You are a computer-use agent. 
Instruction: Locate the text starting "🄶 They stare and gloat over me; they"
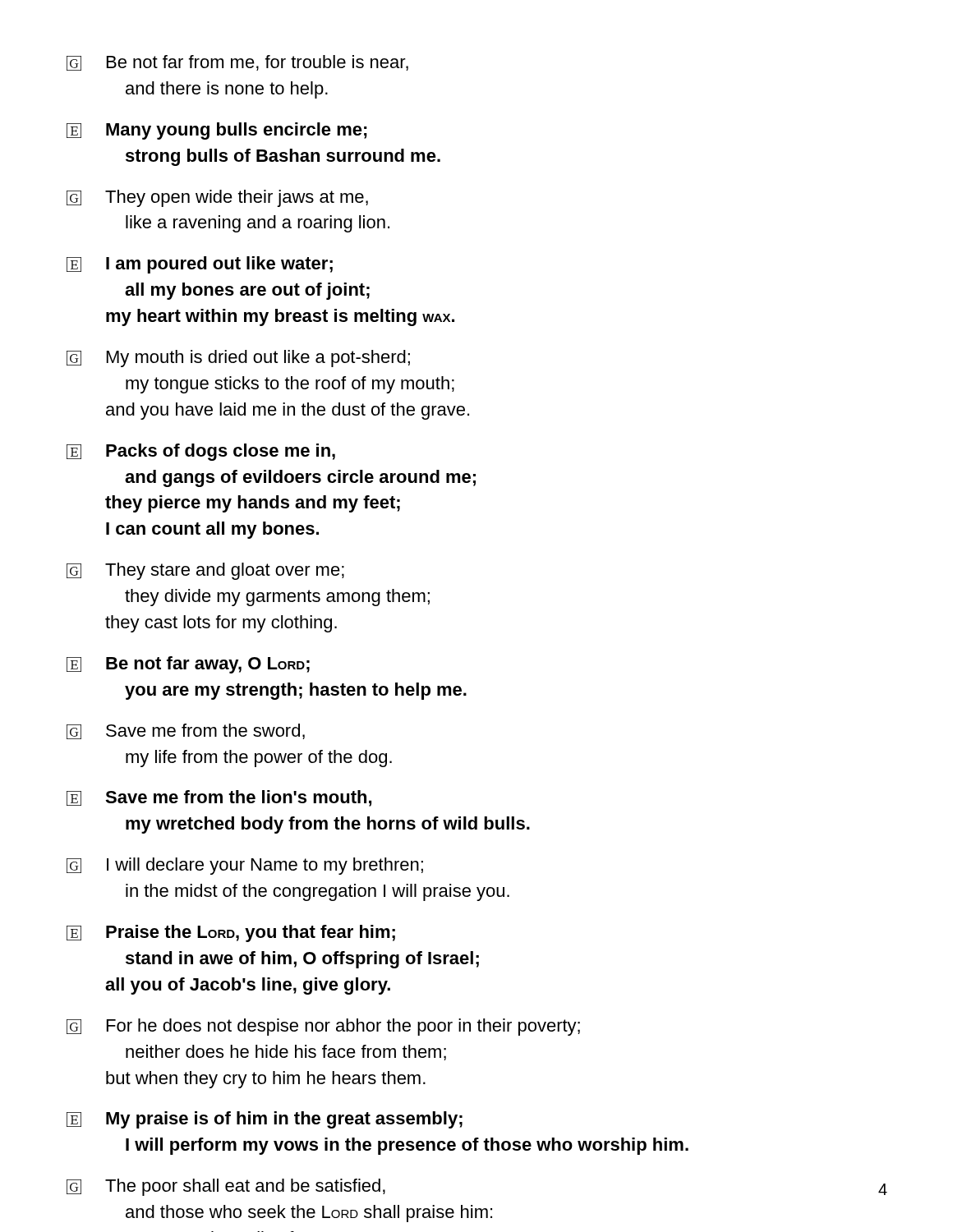pos(205,571)
